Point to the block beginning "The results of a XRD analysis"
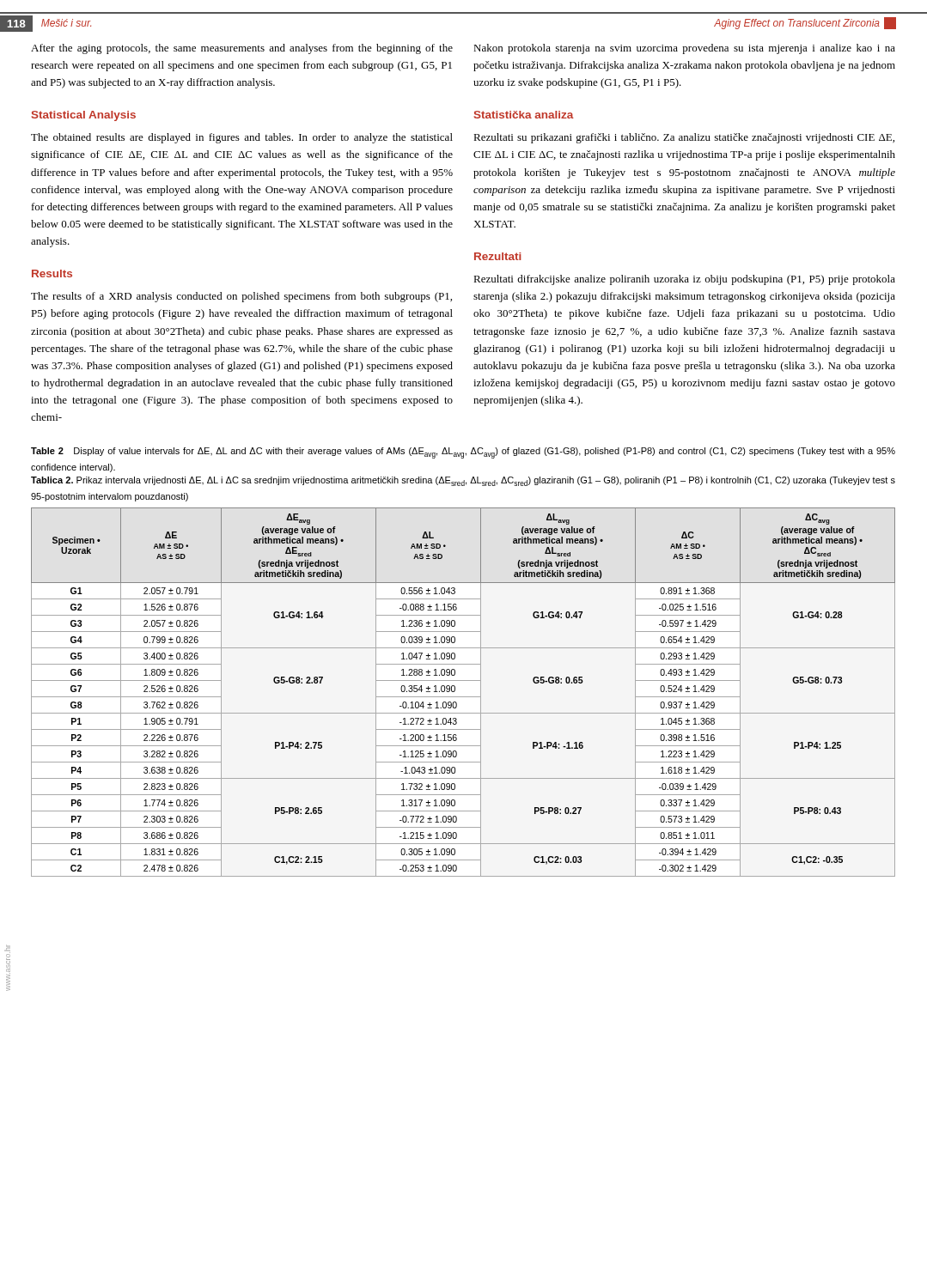The height and width of the screenshot is (1288, 927). click(242, 357)
